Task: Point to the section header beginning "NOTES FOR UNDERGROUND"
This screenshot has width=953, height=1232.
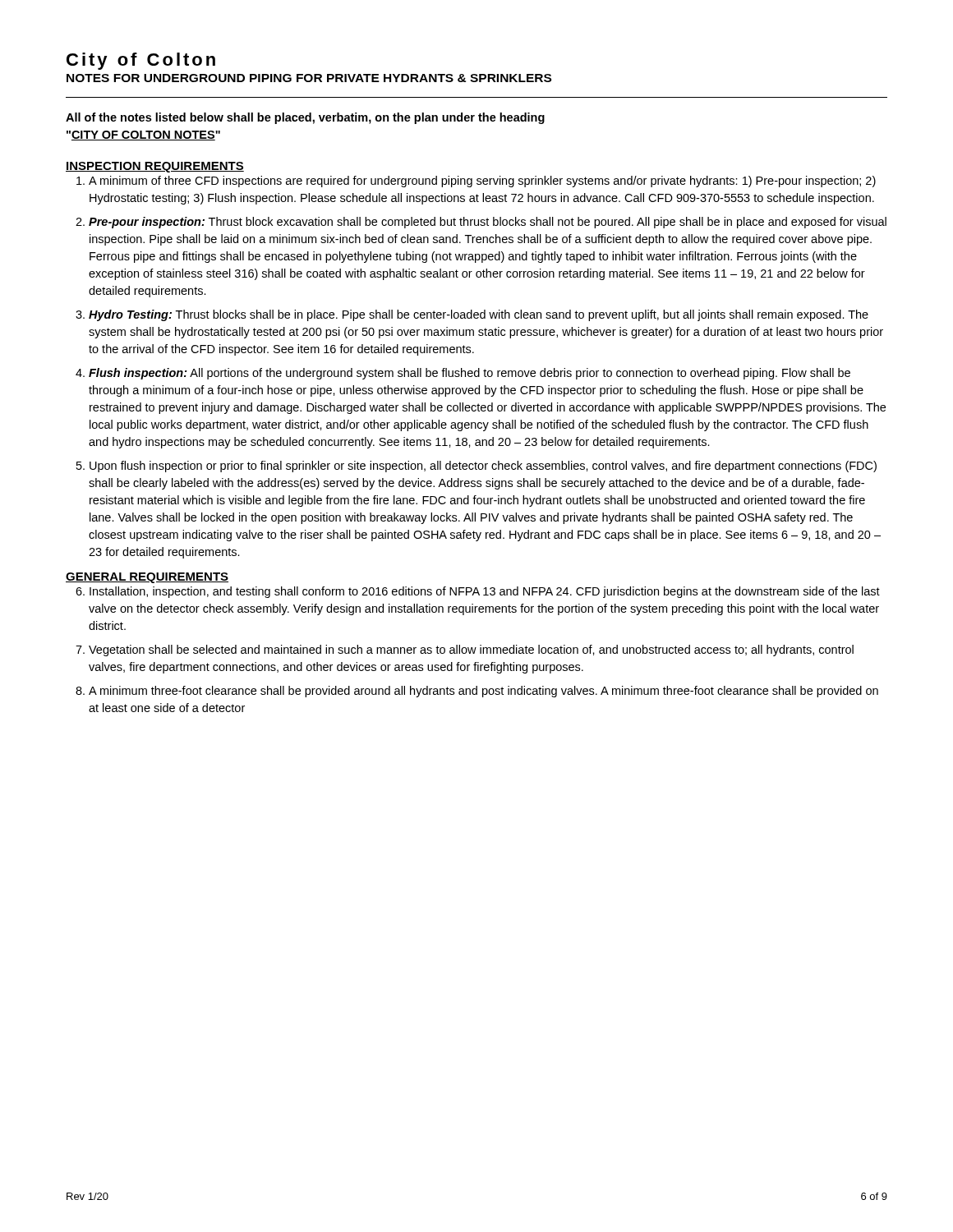Action: [x=309, y=78]
